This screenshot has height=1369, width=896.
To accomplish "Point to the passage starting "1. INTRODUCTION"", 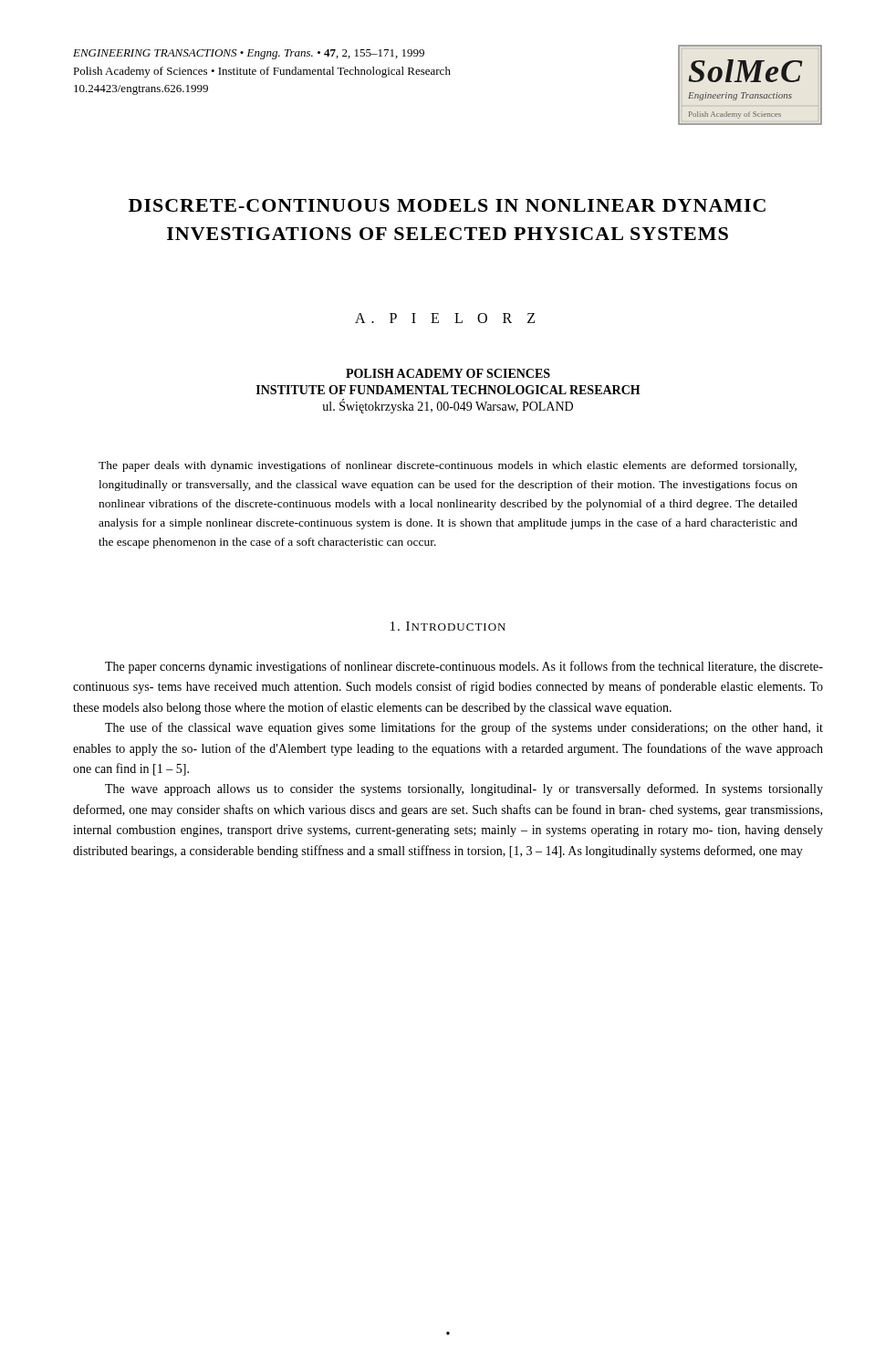I will coord(448,627).
